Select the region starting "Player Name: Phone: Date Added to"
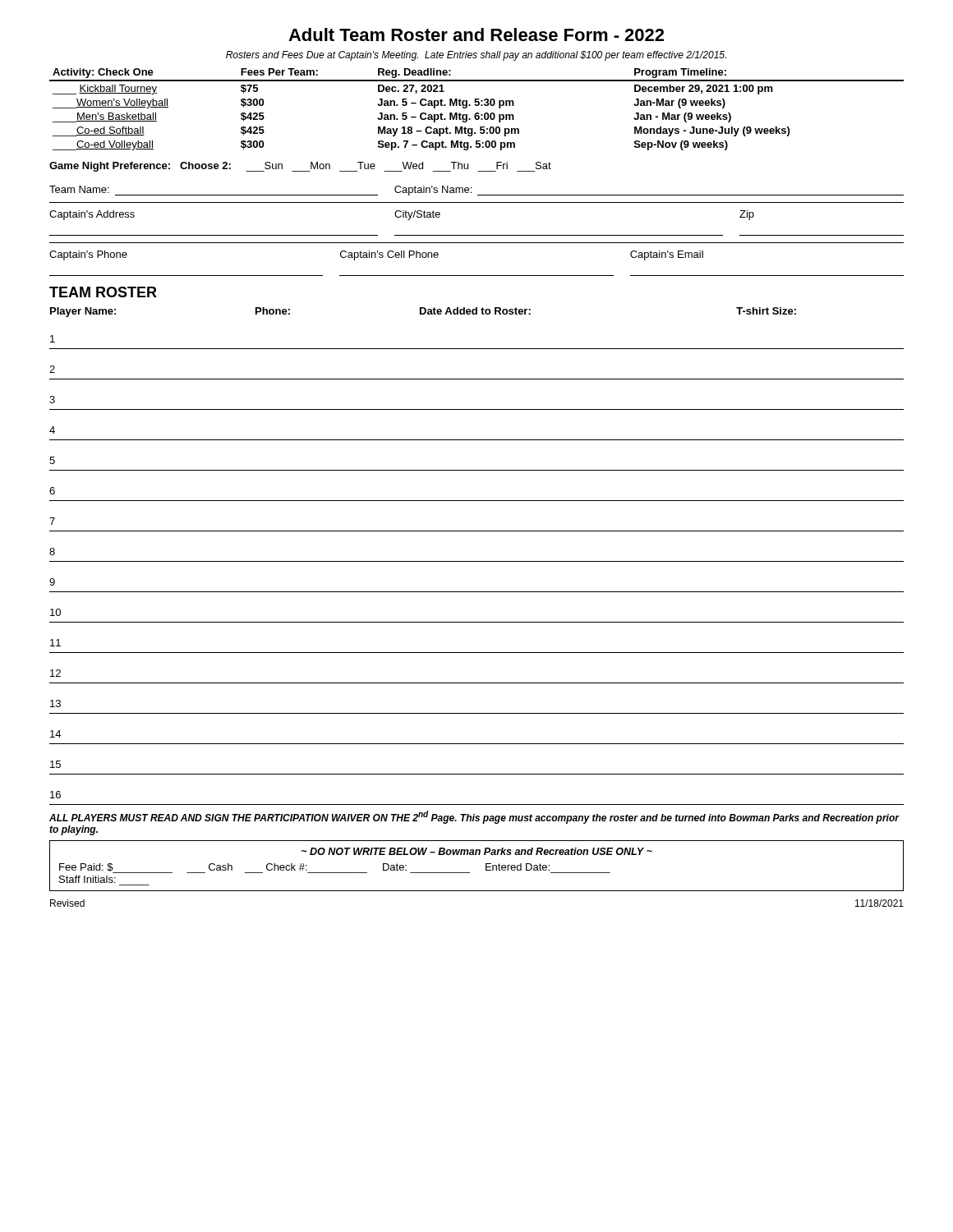 tap(423, 311)
